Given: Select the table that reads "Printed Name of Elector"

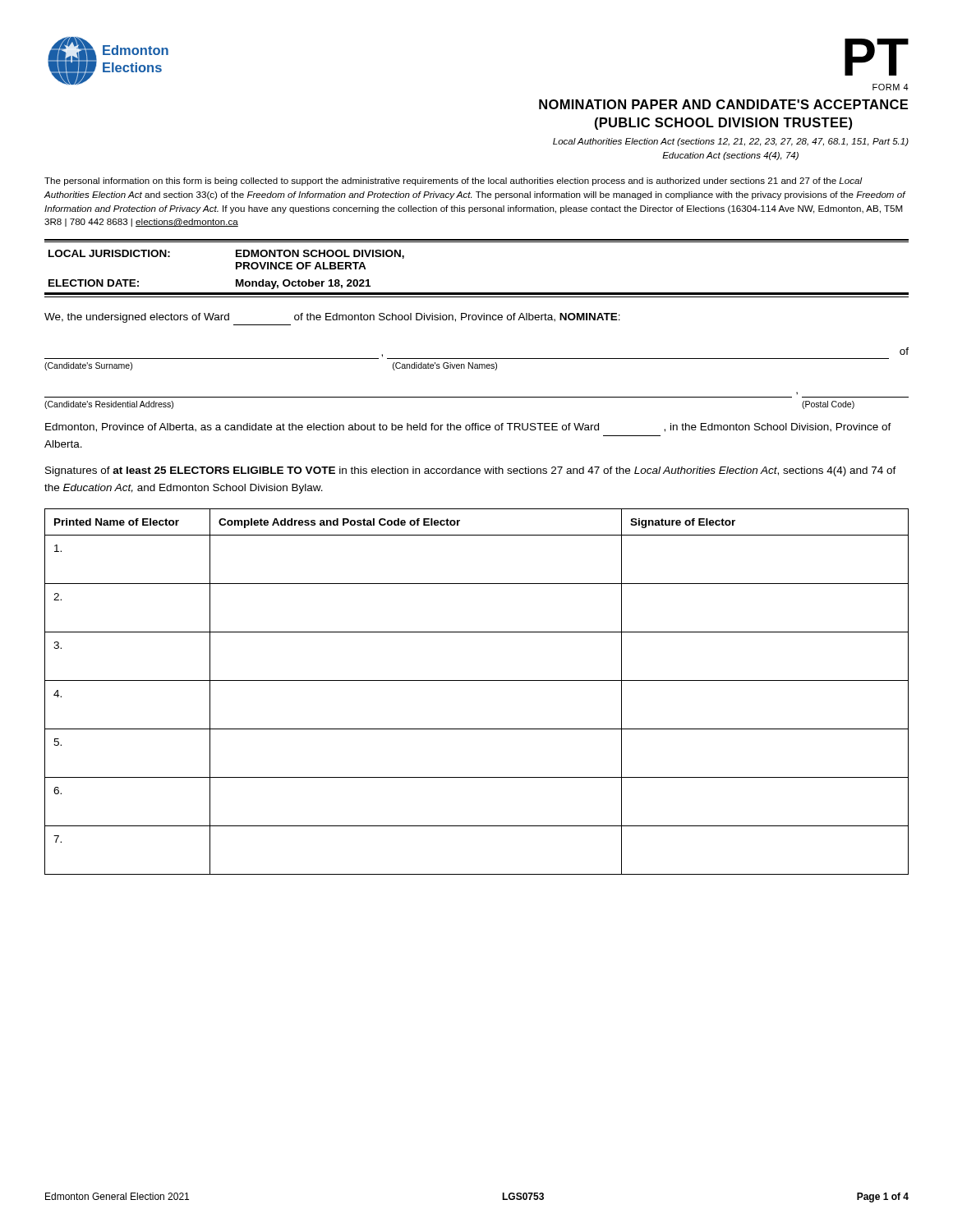Looking at the screenshot, I should click(x=476, y=691).
